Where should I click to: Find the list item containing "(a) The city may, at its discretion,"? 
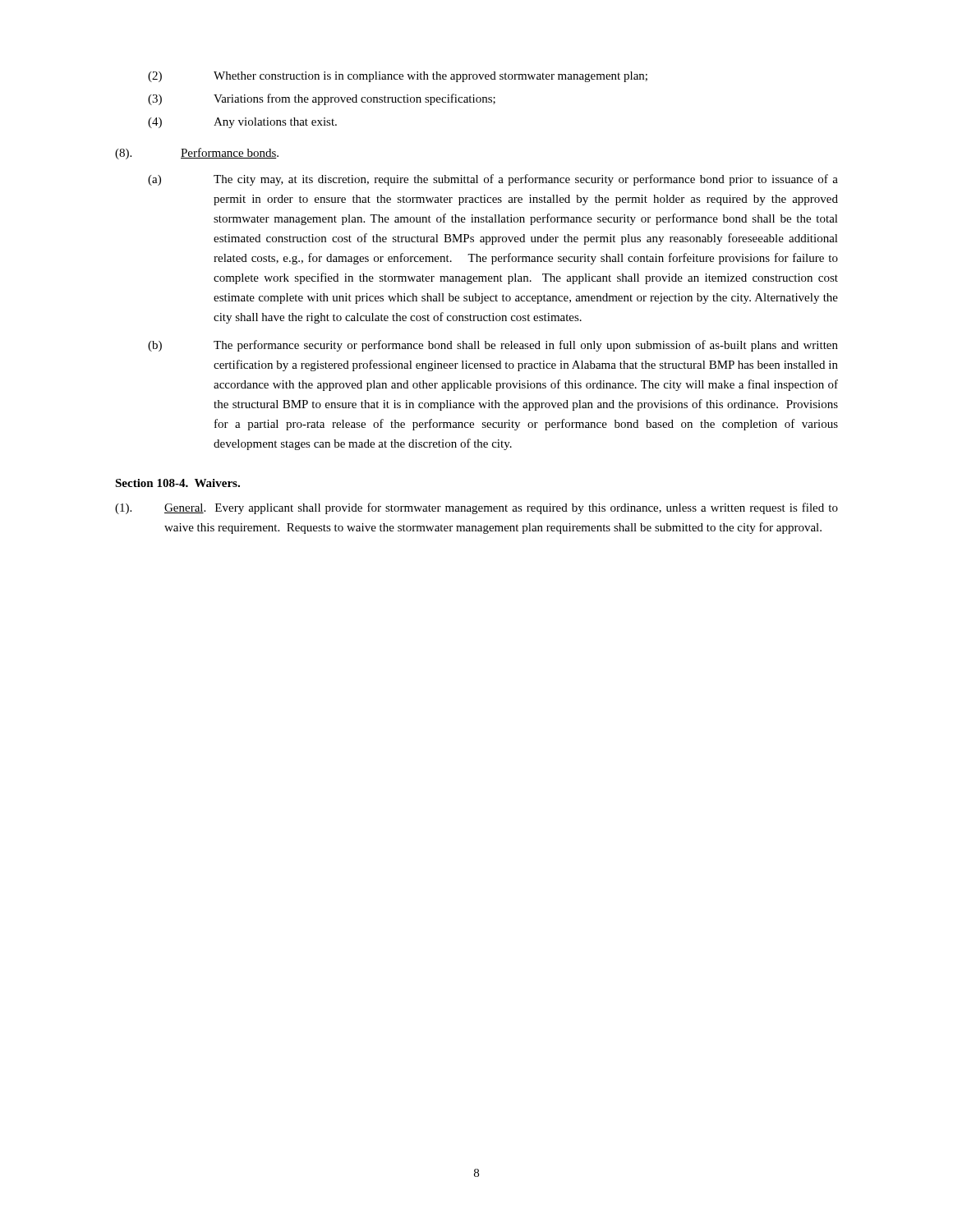tap(476, 248)
